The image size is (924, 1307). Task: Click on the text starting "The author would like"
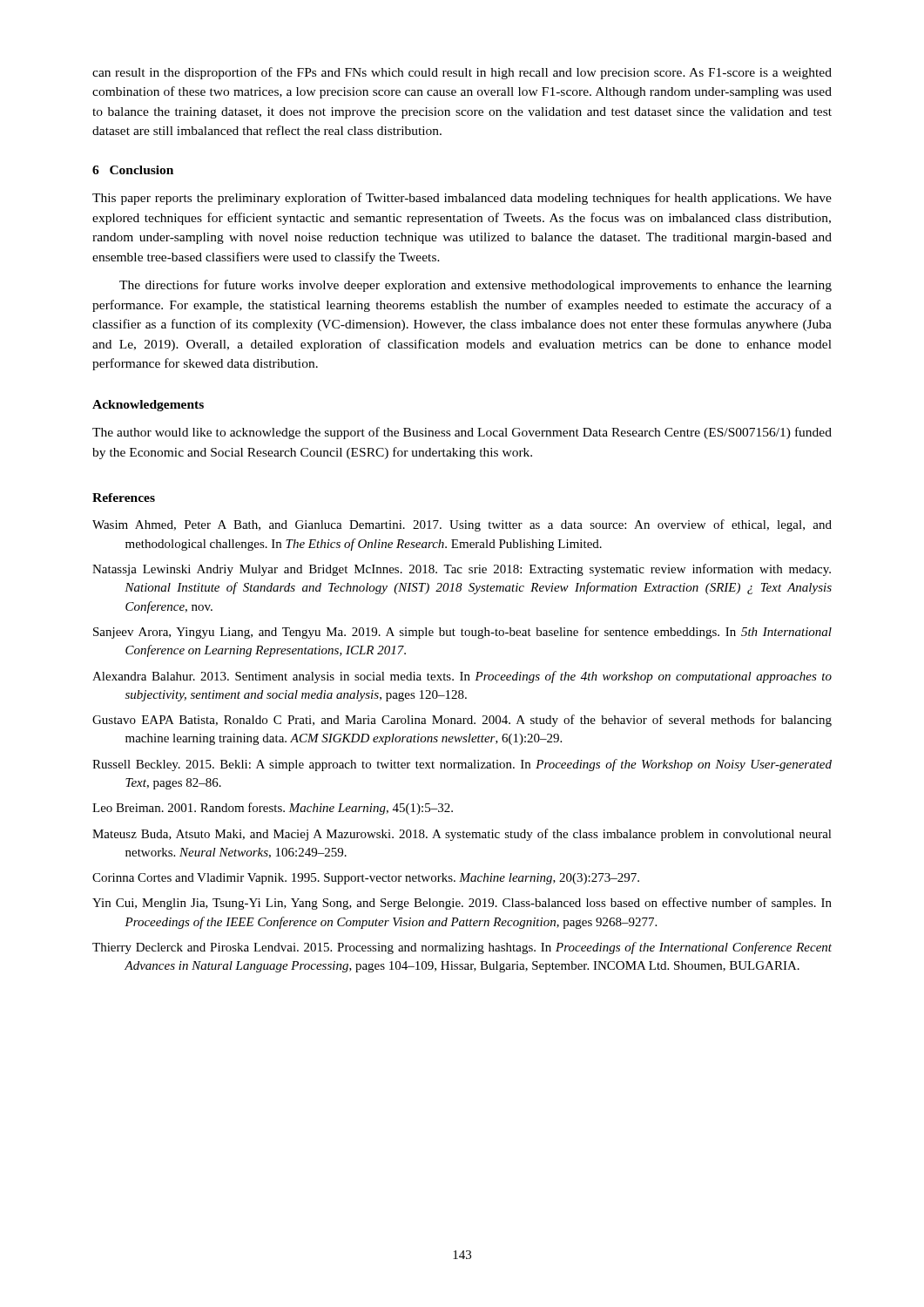[462, 442]
